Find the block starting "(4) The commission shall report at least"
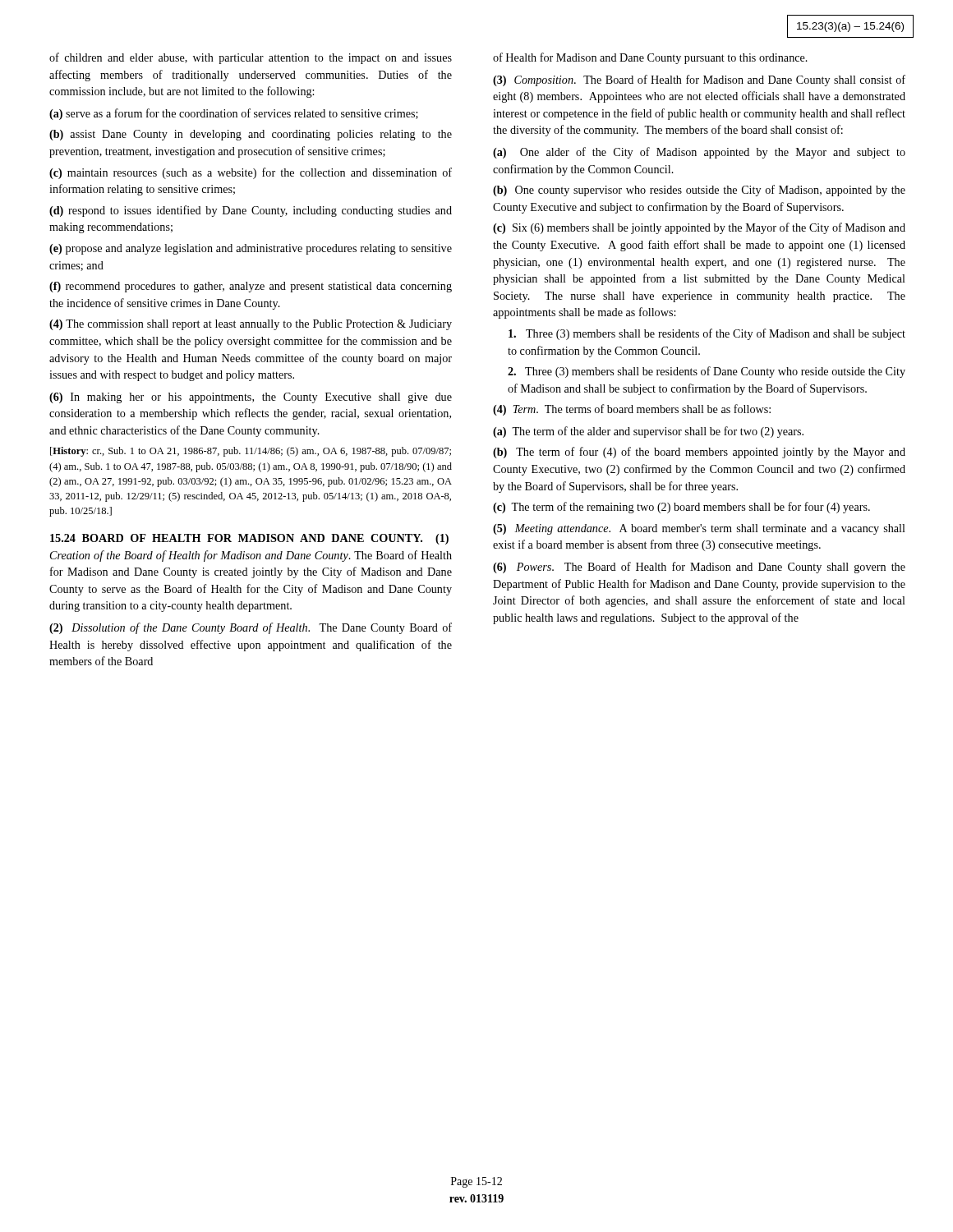 [x=251, y=349]
